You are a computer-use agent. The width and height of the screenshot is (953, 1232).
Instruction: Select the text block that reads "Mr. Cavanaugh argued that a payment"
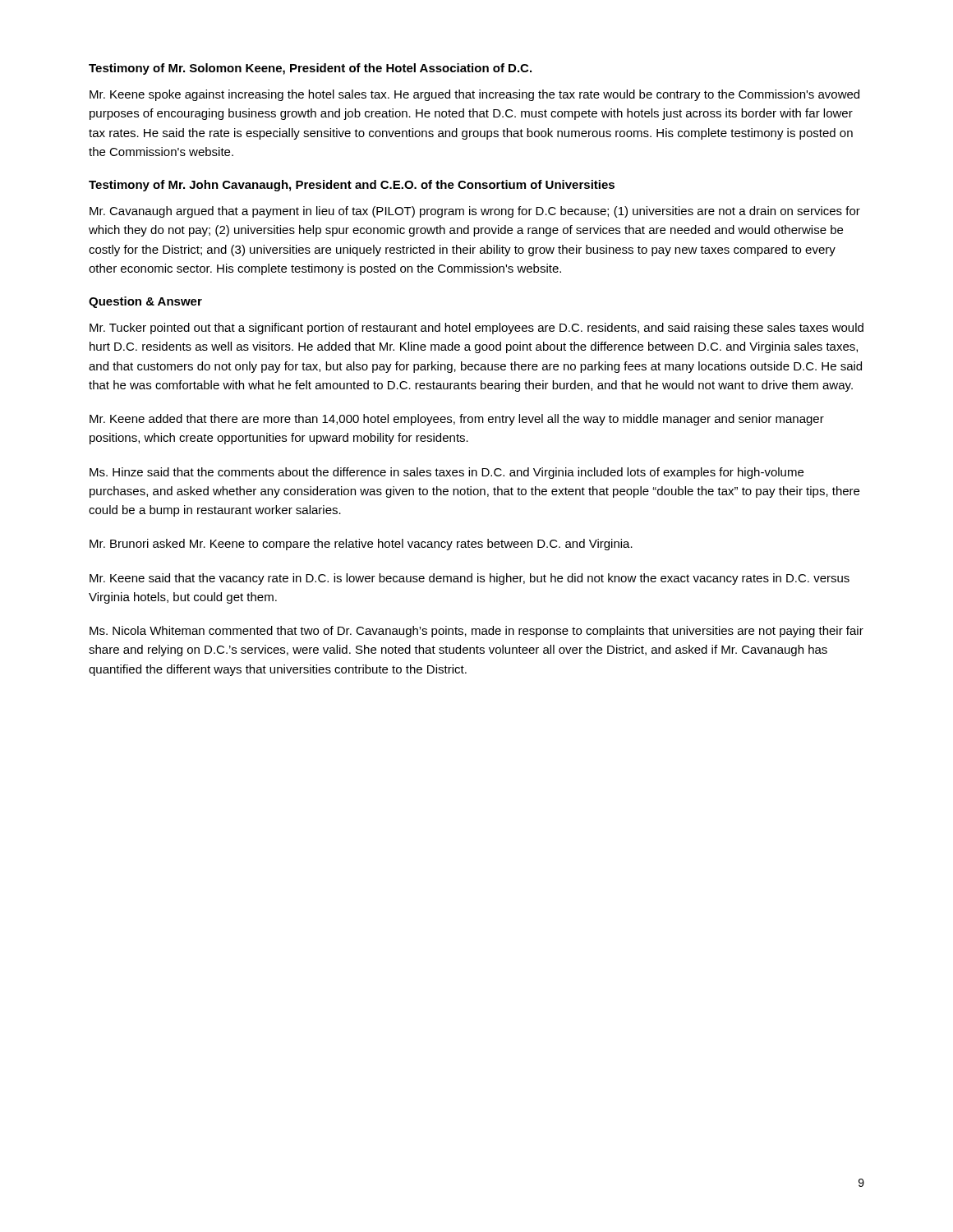pos(474,239)
